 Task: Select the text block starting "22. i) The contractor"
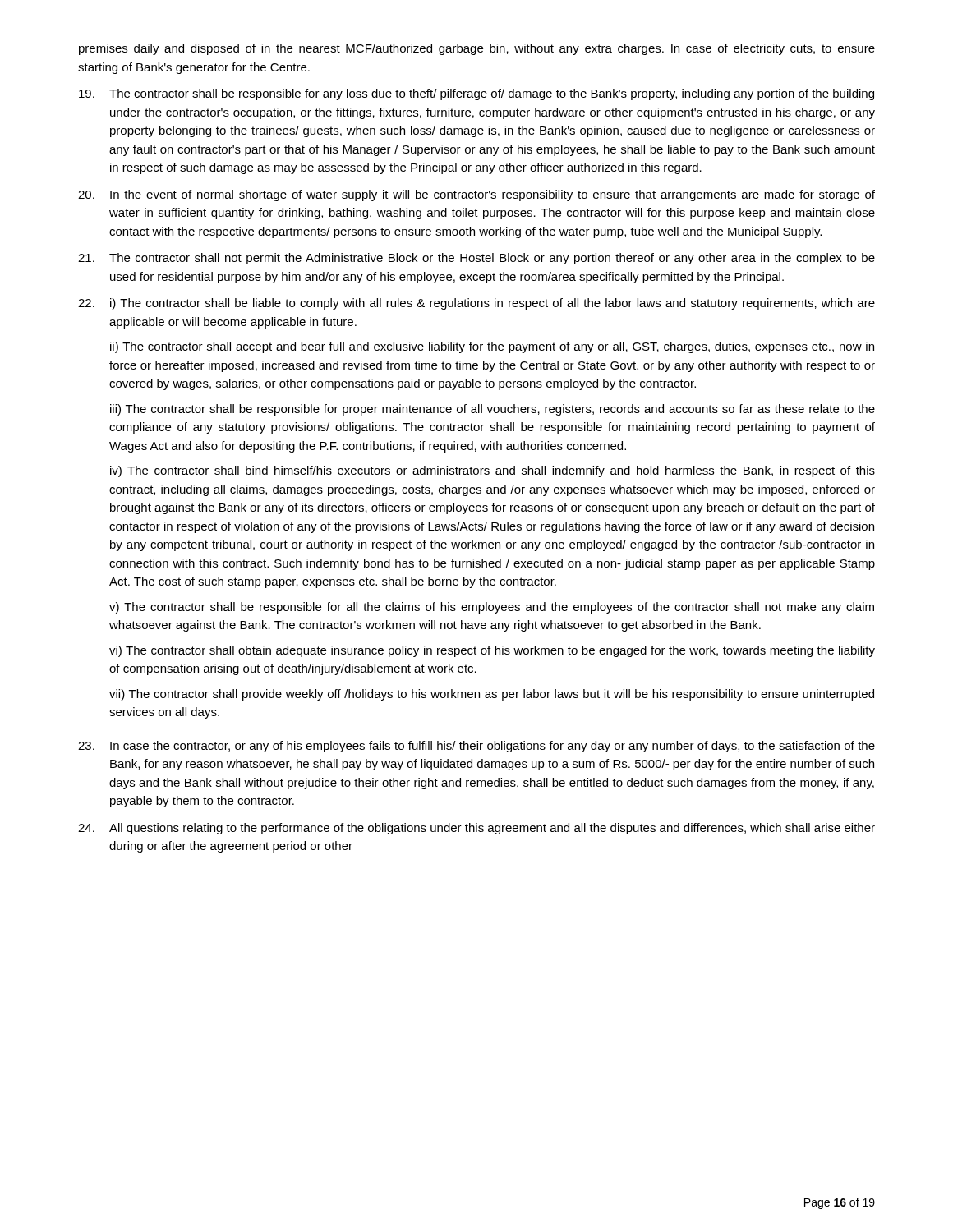pyautogui.click(x=476, y=511)
